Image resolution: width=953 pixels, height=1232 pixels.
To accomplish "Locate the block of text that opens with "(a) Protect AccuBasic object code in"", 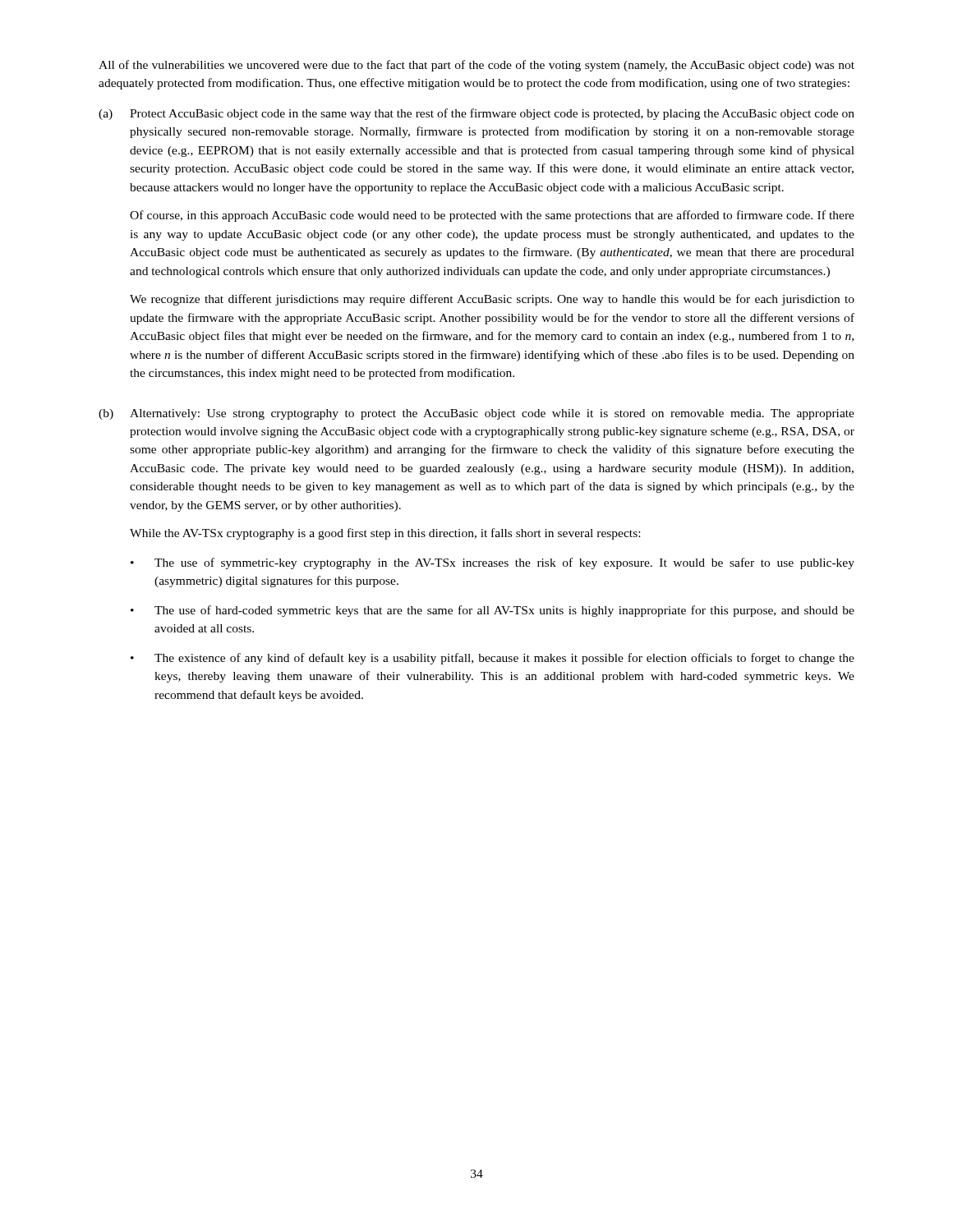I will click(x=476, y=248).
